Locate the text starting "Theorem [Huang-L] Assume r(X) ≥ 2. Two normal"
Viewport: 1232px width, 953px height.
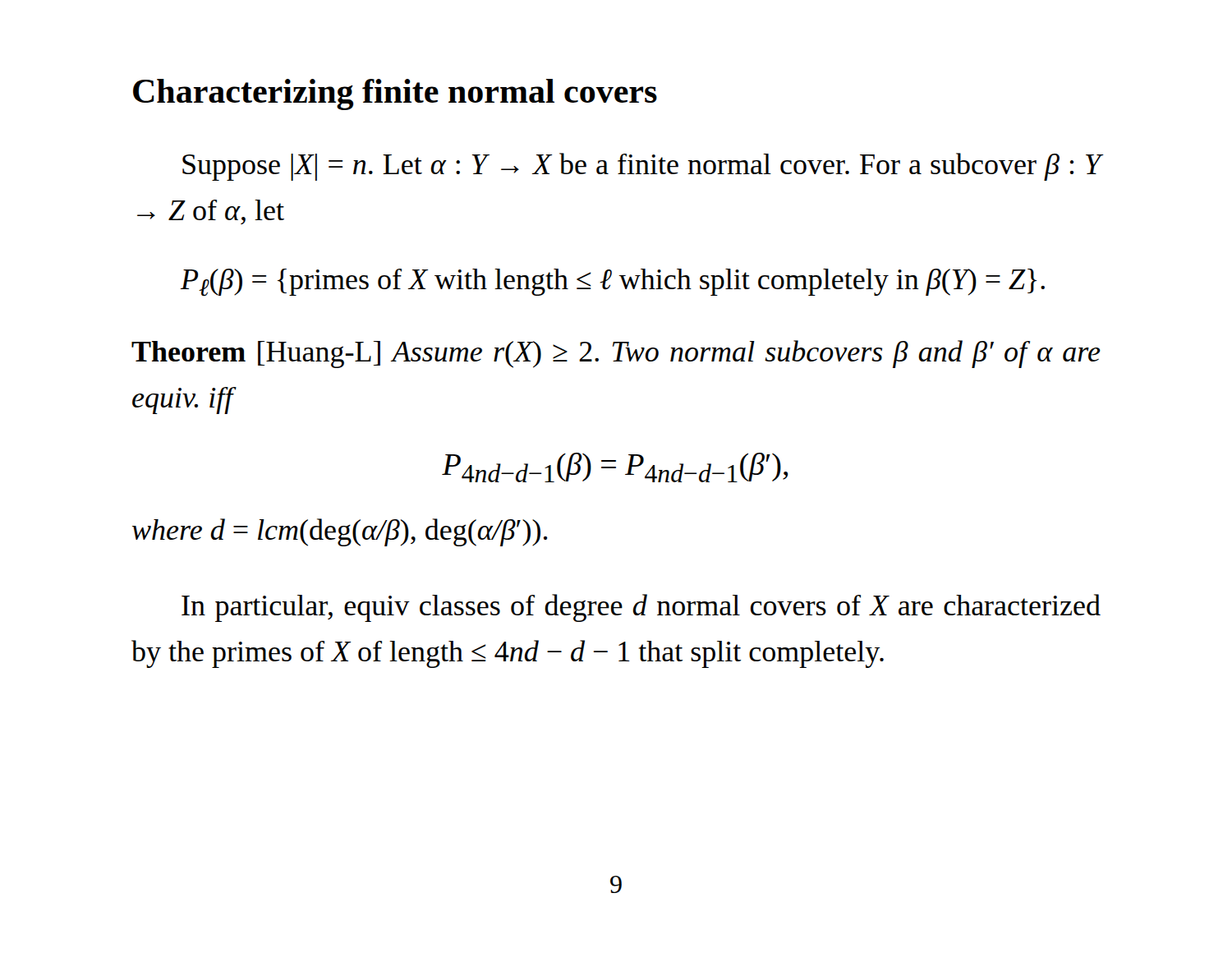(x=616, y=375)
